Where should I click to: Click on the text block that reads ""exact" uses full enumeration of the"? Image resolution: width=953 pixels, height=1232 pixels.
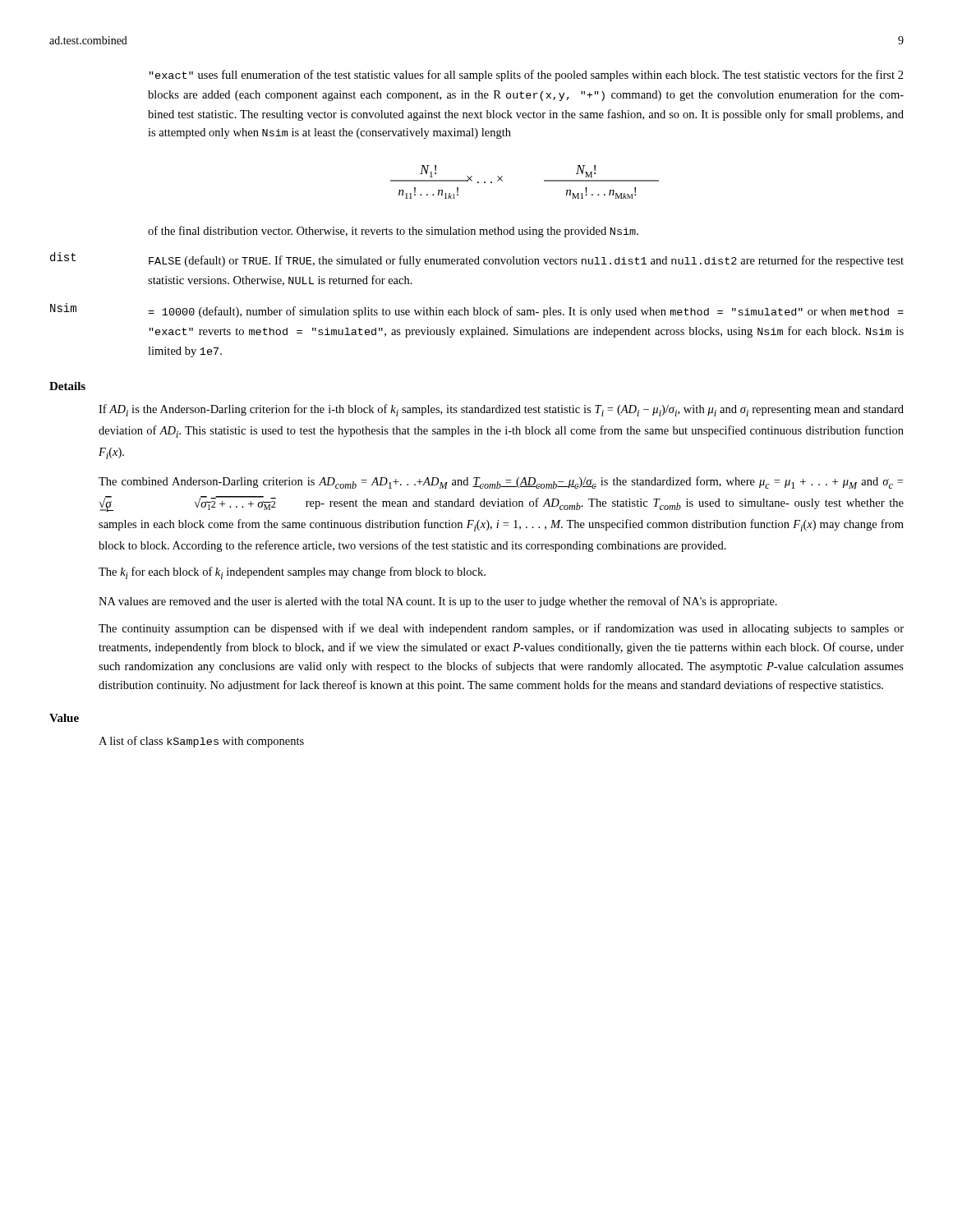tap(526, 104)
